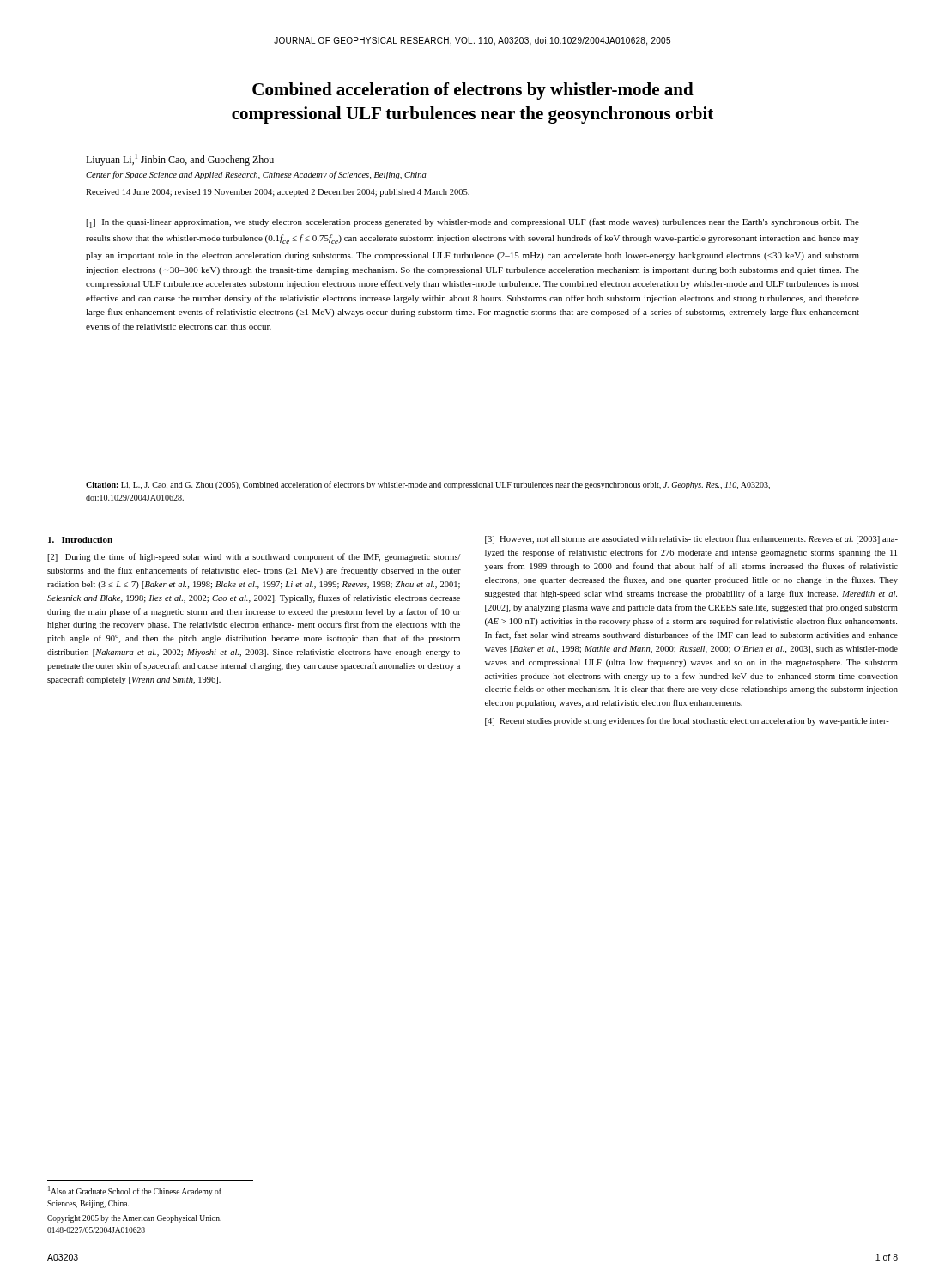Click on the text starting "[3] However, not all storms are associated with"

691,630
